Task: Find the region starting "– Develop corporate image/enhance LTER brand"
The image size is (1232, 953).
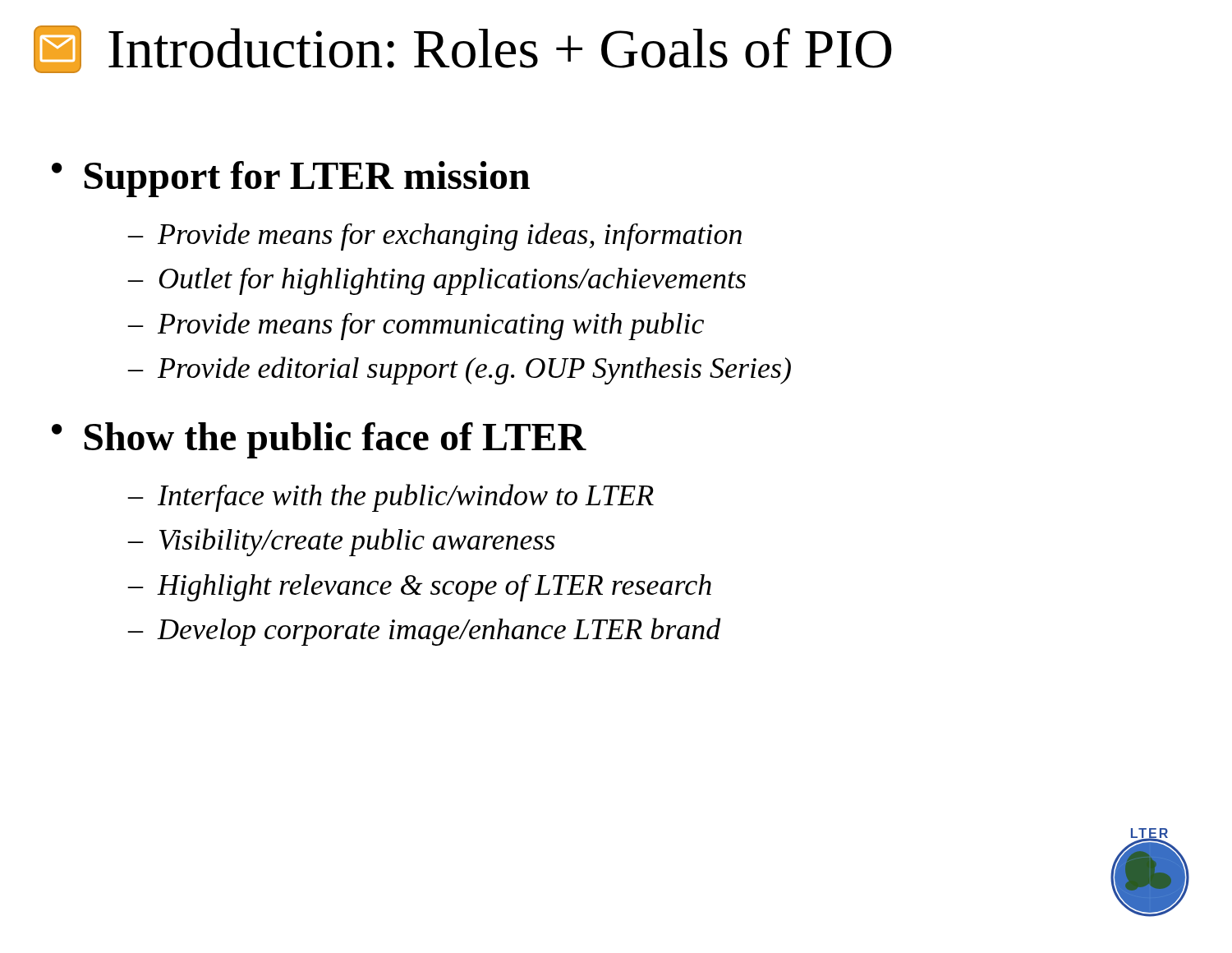Action: (x=424, y=630)
